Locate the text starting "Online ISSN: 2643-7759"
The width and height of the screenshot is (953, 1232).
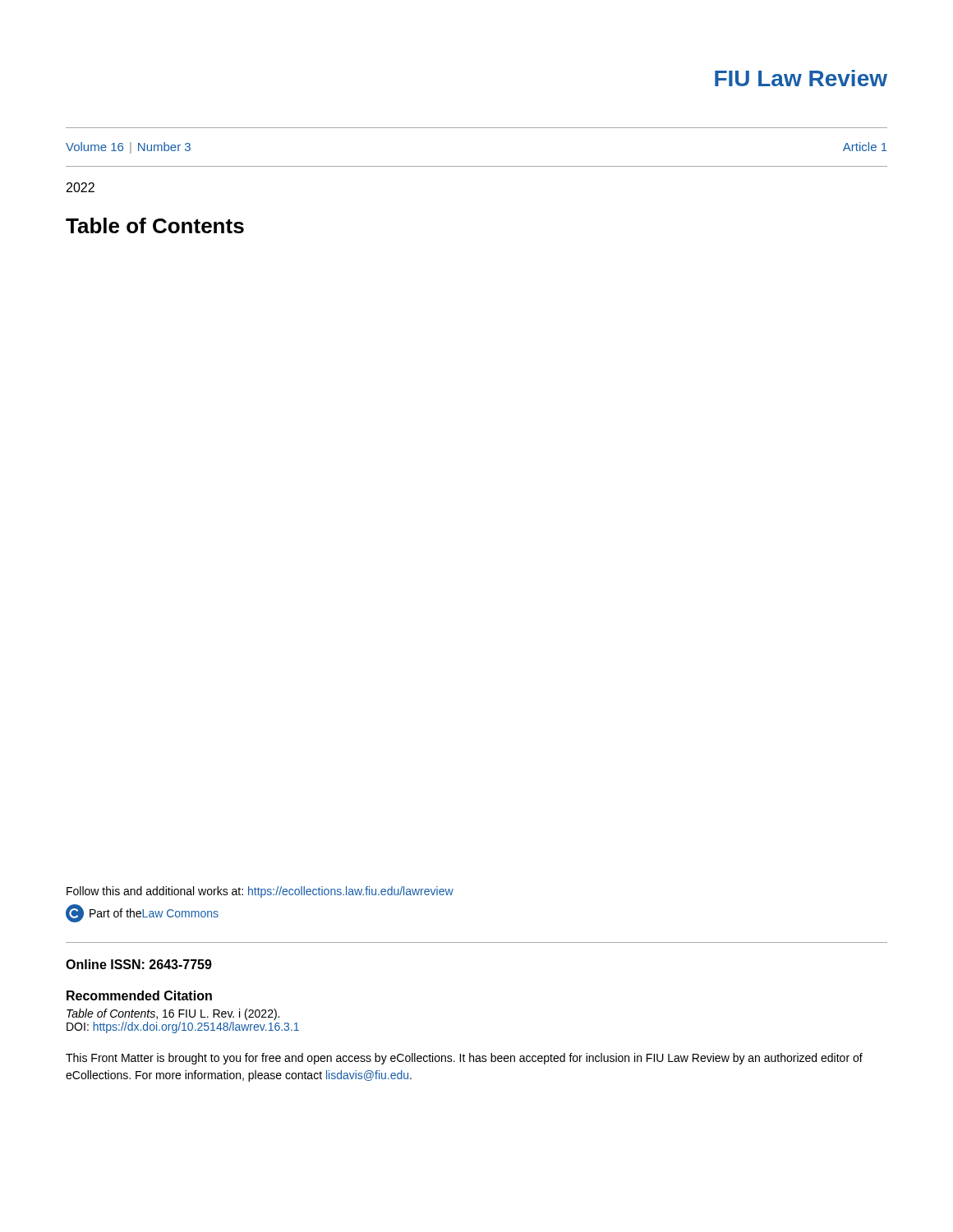[x=139, y=965]
